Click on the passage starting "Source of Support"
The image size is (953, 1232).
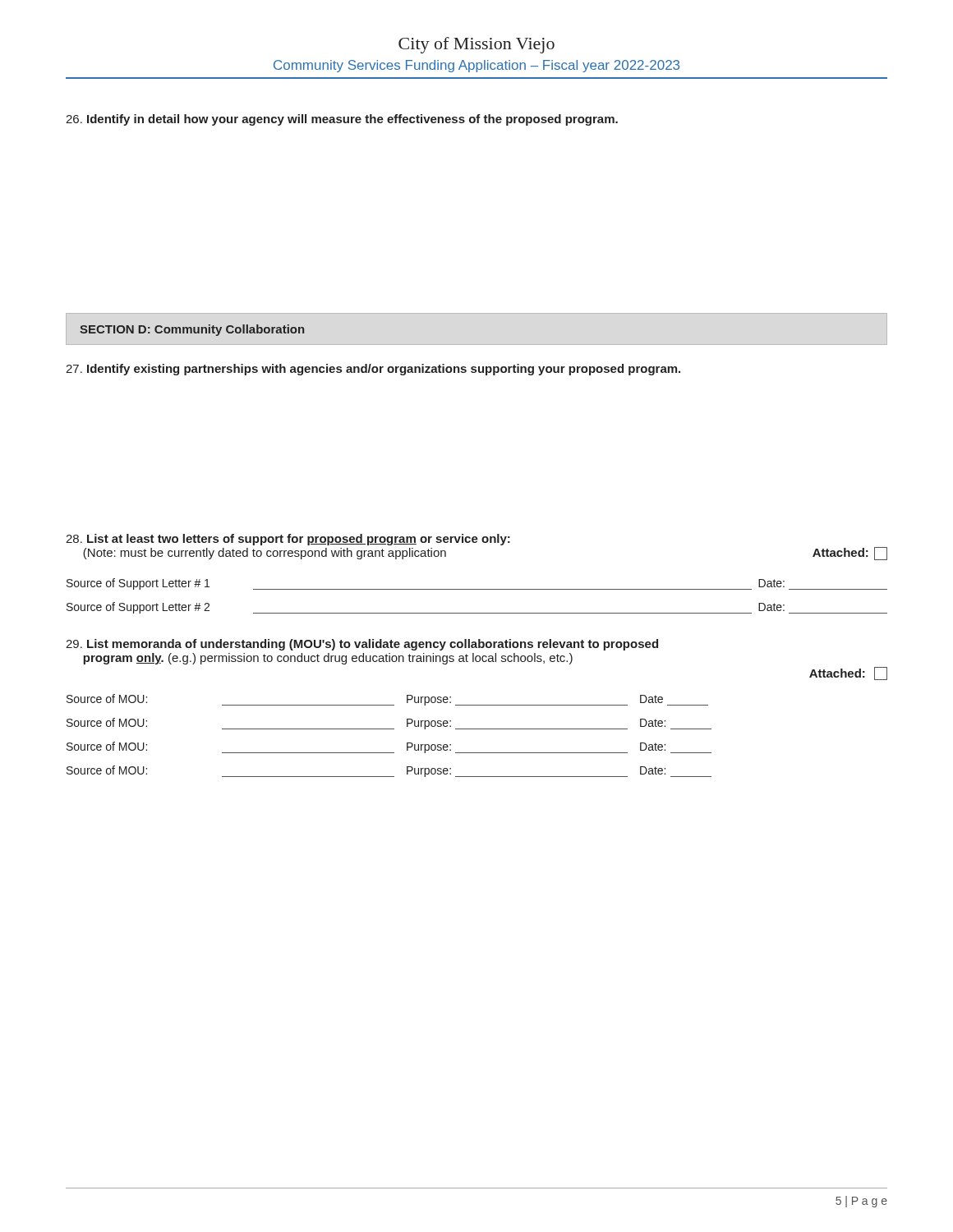[476, 594]
